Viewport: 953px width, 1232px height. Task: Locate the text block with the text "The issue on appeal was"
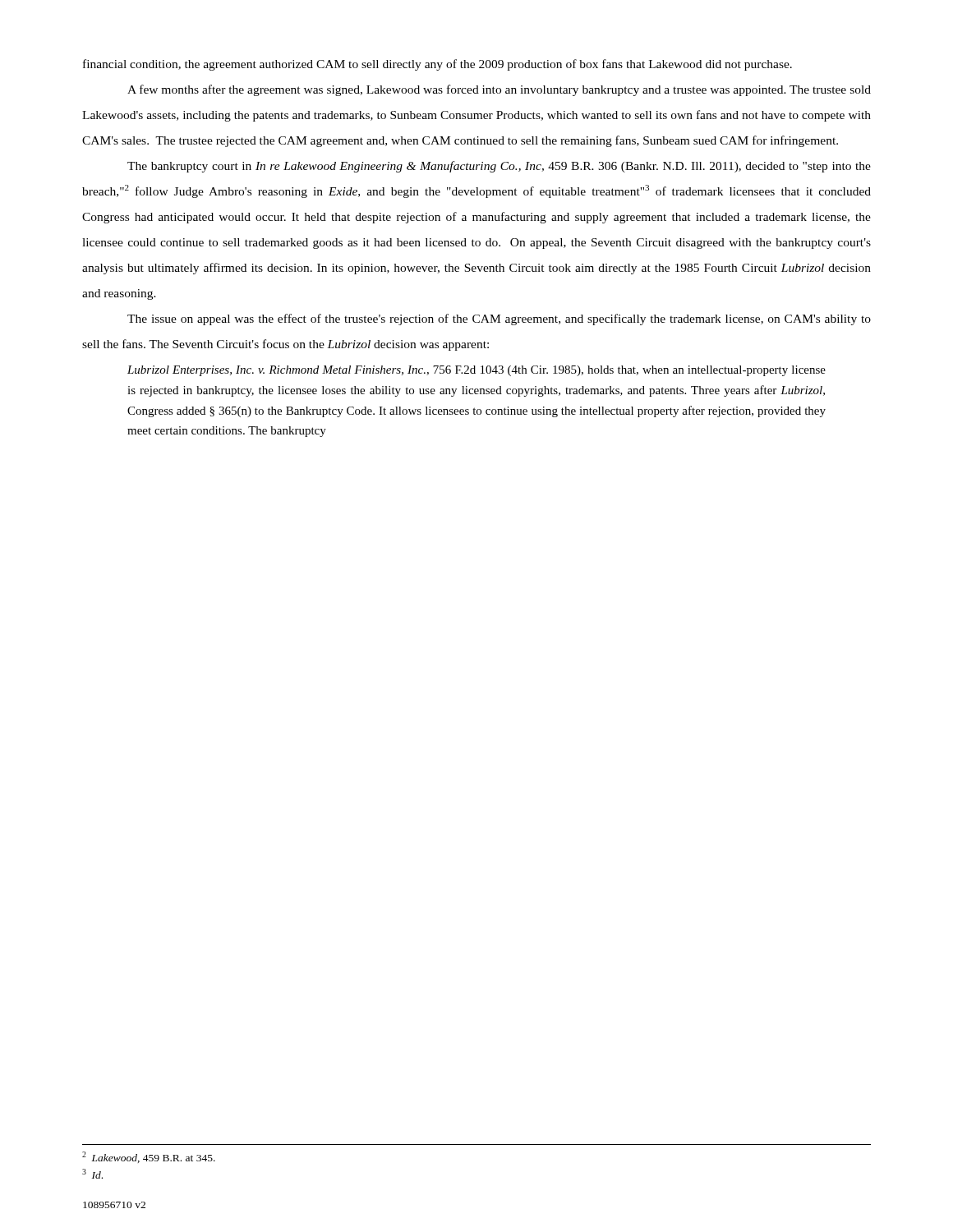click(476, 331)
